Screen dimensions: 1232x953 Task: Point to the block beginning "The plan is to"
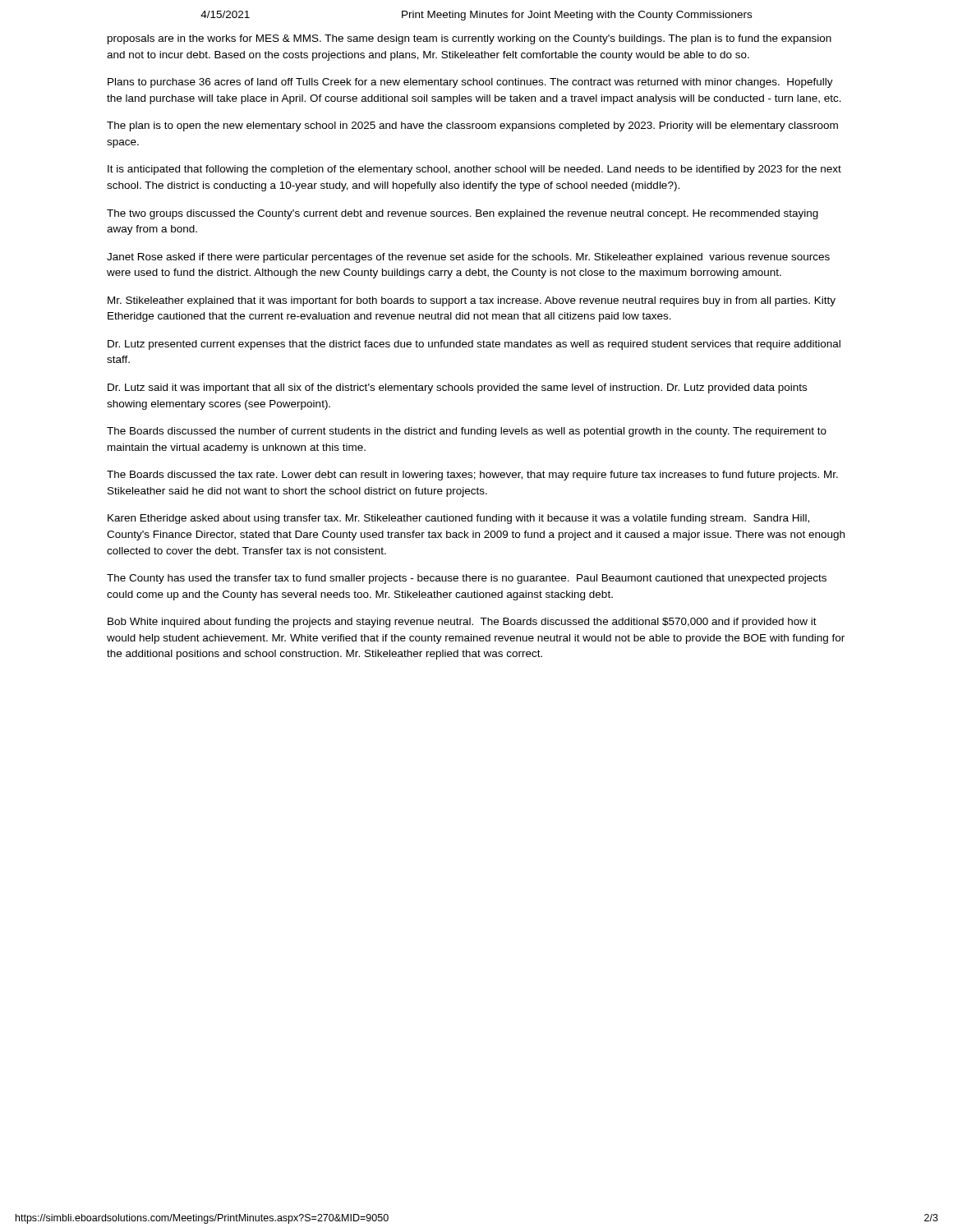[473, 133]
